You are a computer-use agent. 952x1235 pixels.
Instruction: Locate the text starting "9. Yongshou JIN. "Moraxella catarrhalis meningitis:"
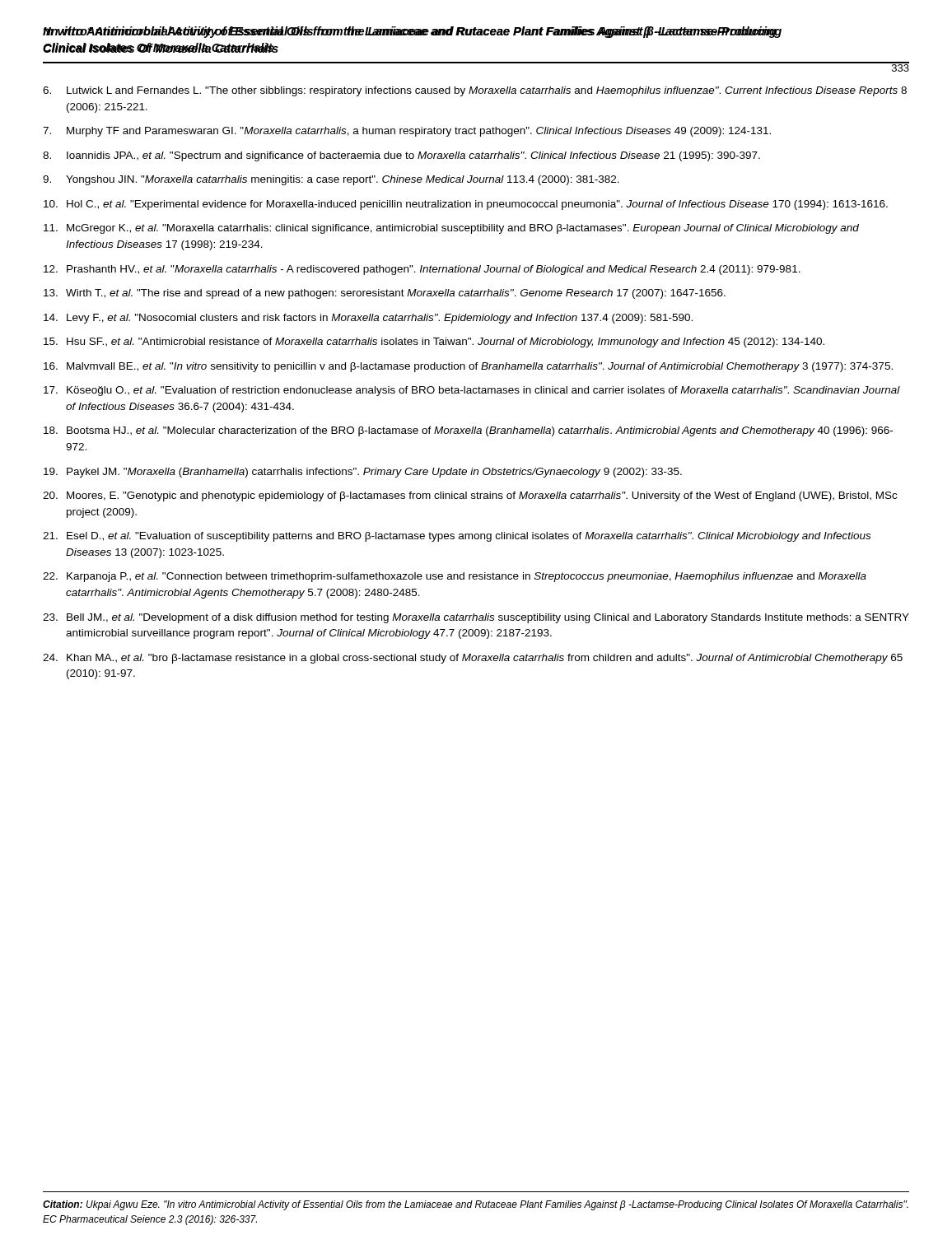[476, 180]
